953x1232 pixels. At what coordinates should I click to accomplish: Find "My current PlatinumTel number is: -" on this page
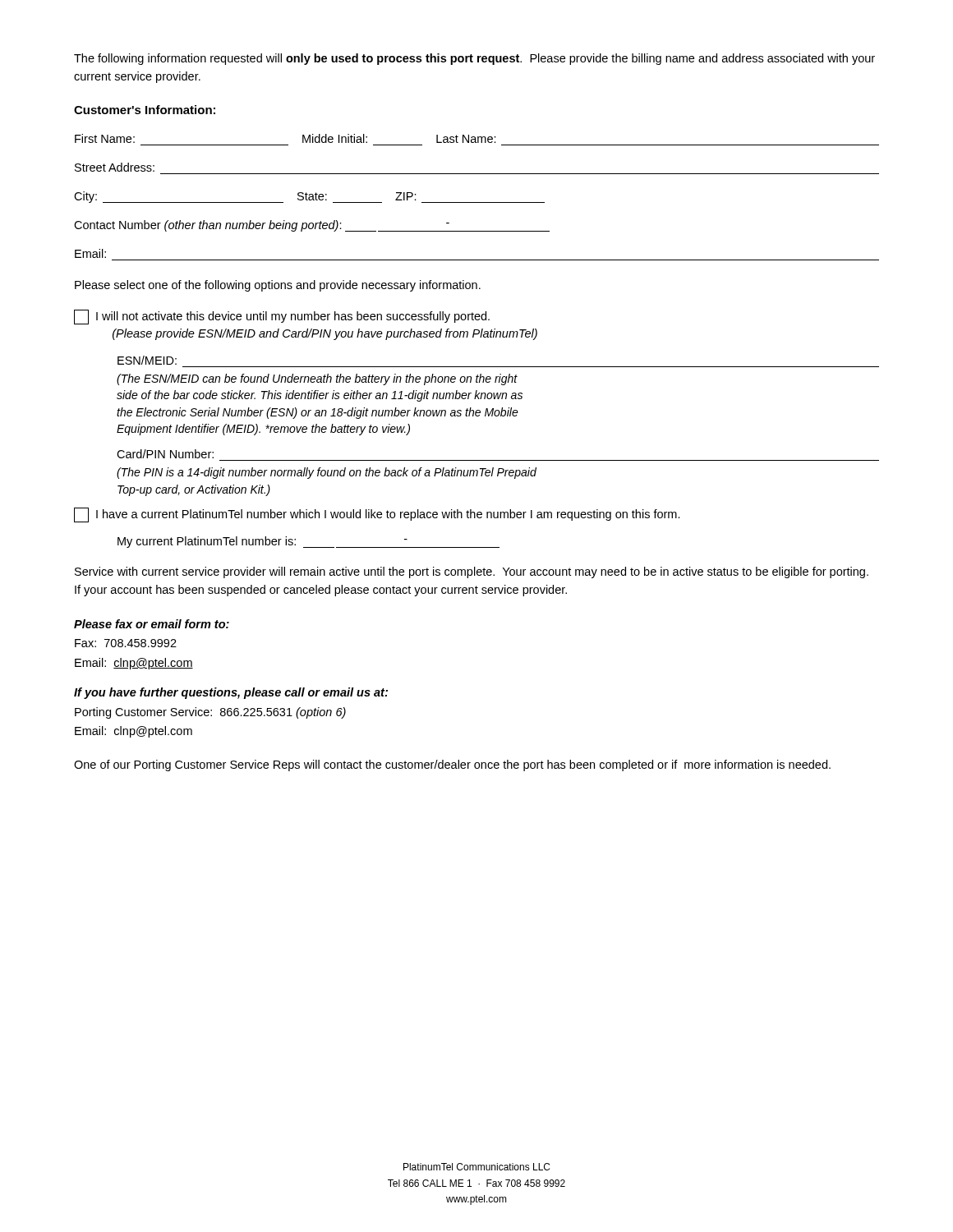308,540
